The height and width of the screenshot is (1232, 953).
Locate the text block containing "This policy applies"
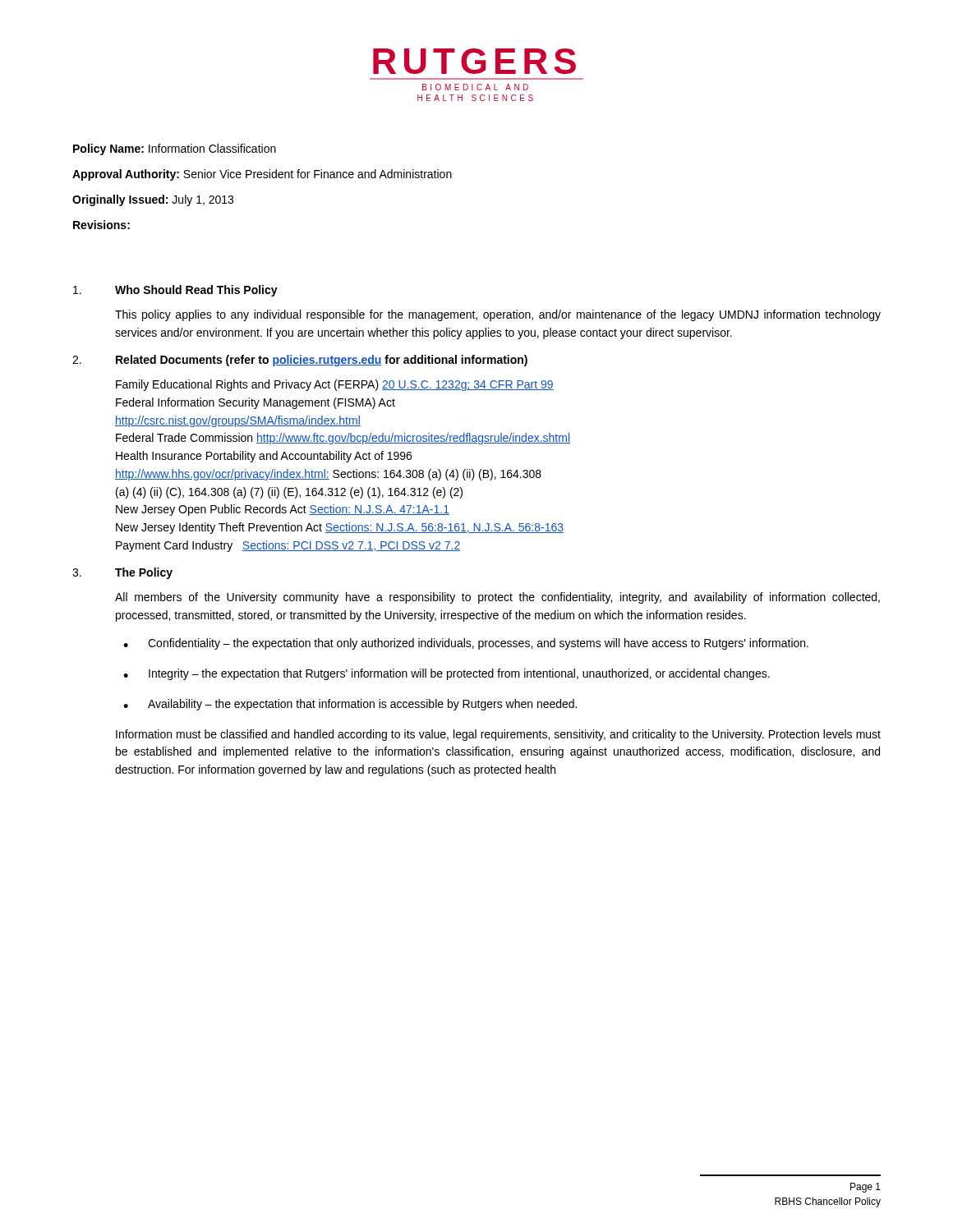(x=498, y=323)
